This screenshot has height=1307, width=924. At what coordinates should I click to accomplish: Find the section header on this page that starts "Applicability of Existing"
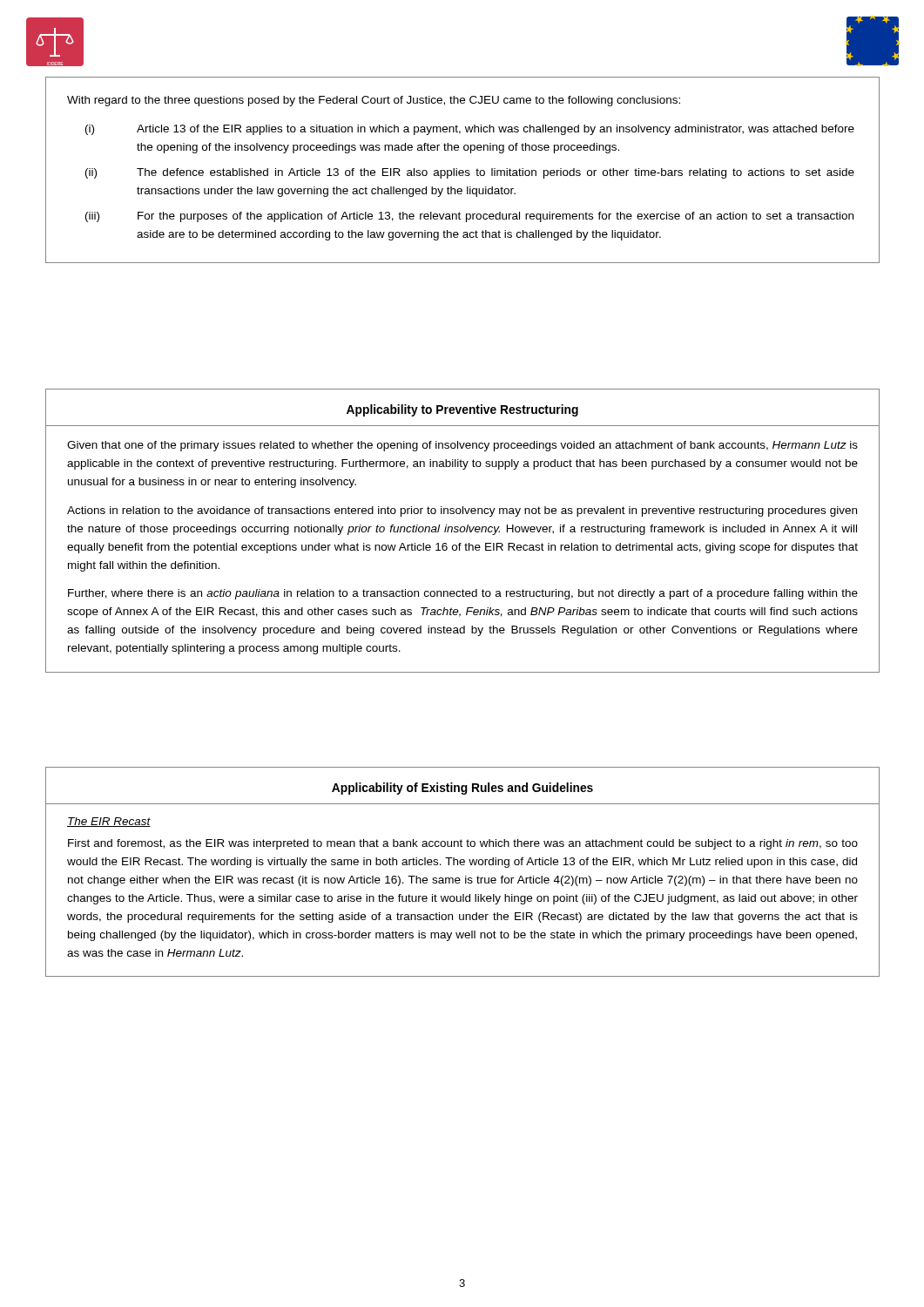pos(462,788)
